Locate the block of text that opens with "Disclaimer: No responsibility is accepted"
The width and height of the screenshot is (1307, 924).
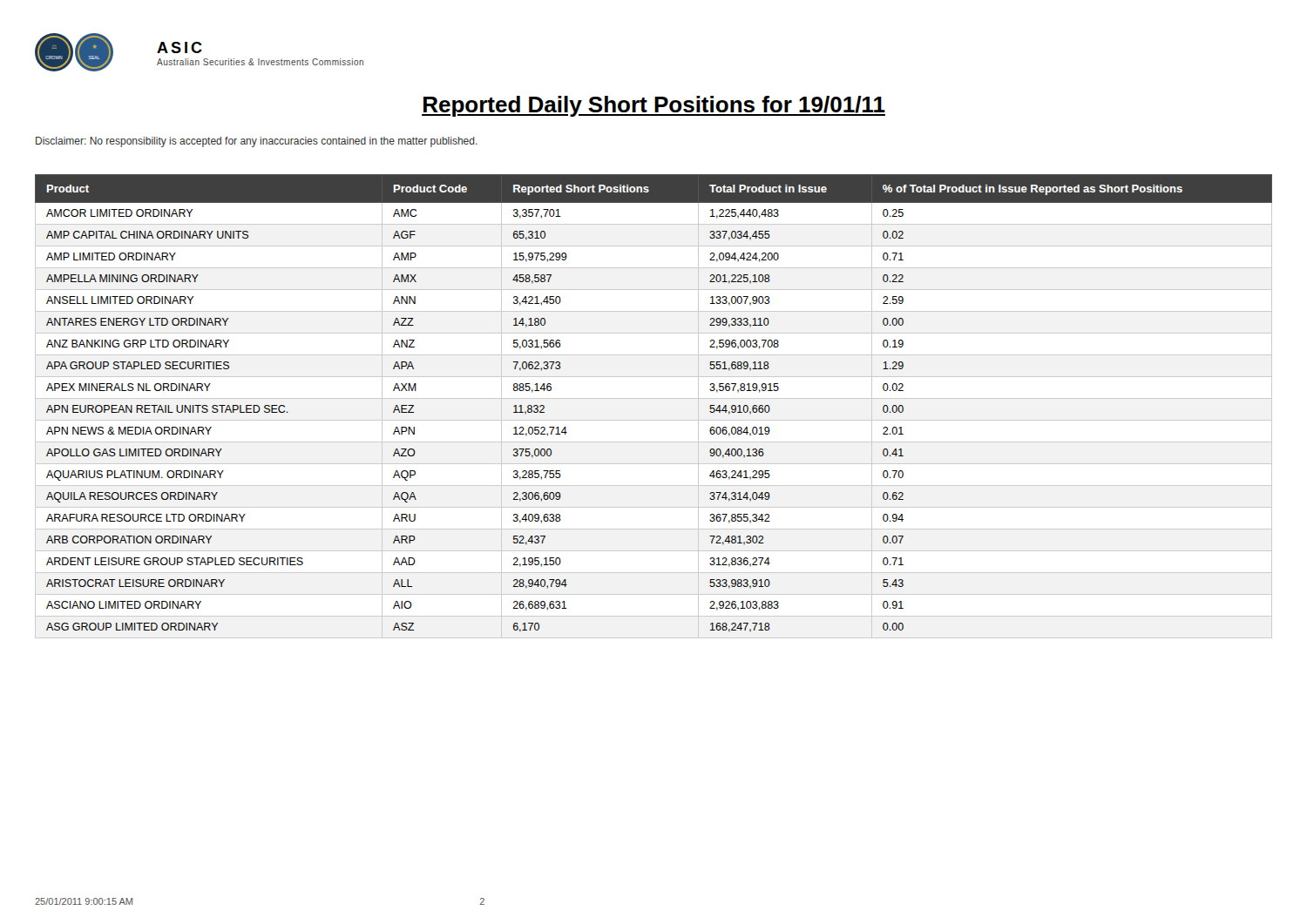click(x=256, y=141)
